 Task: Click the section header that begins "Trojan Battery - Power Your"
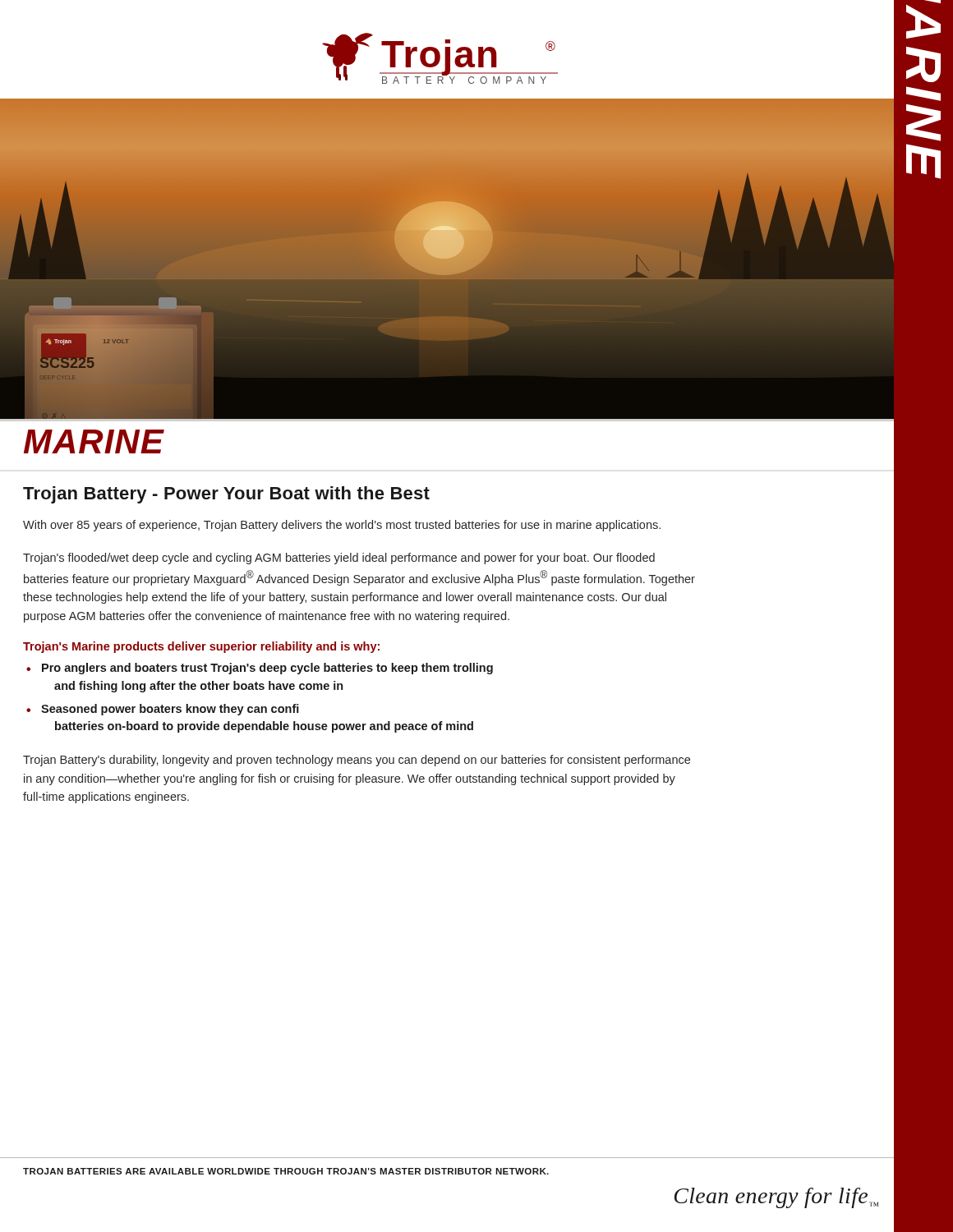pyautogui.click(x=226, y=493)
